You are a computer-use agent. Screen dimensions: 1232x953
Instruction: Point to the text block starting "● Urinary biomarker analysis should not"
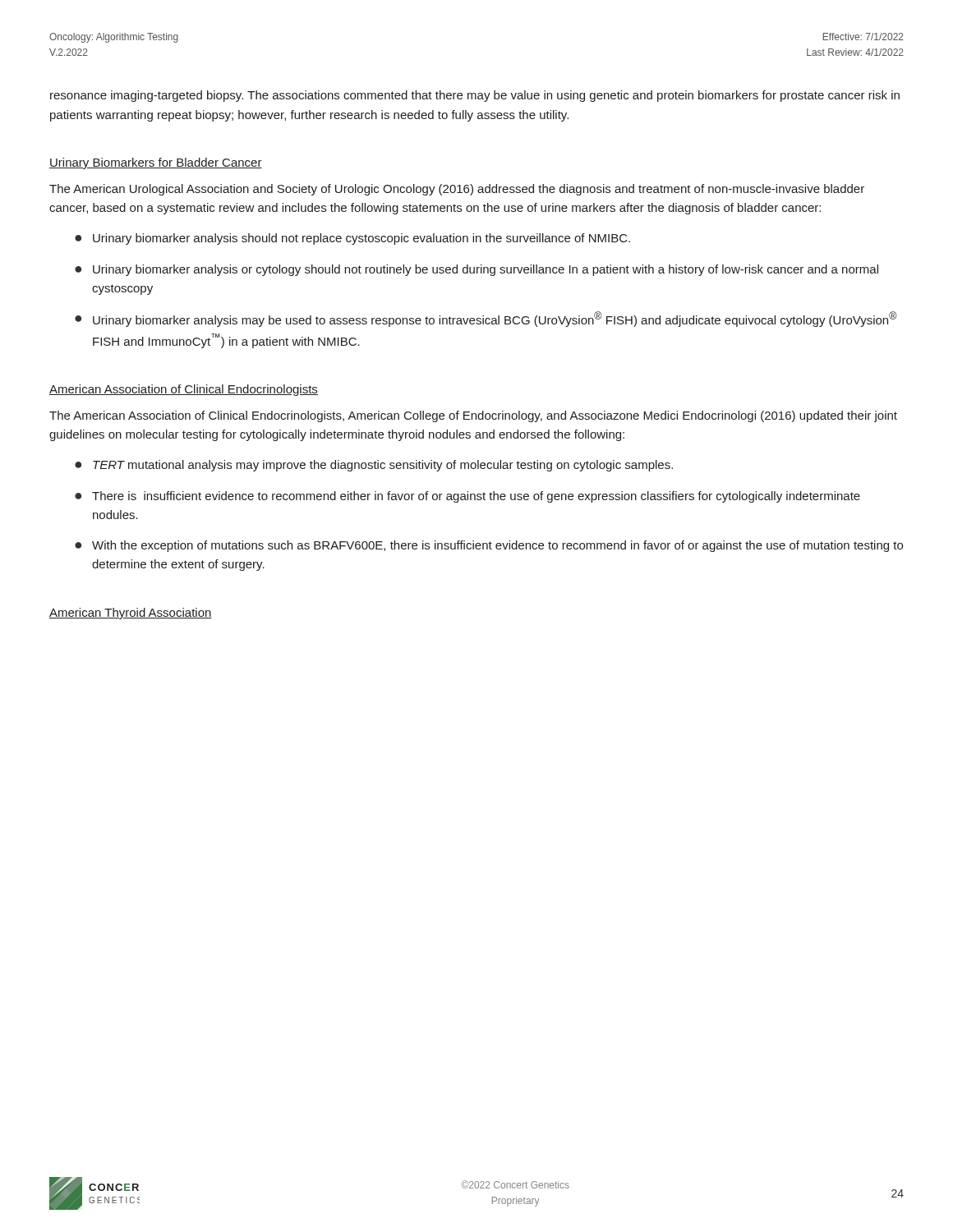(x=489, y=238)
